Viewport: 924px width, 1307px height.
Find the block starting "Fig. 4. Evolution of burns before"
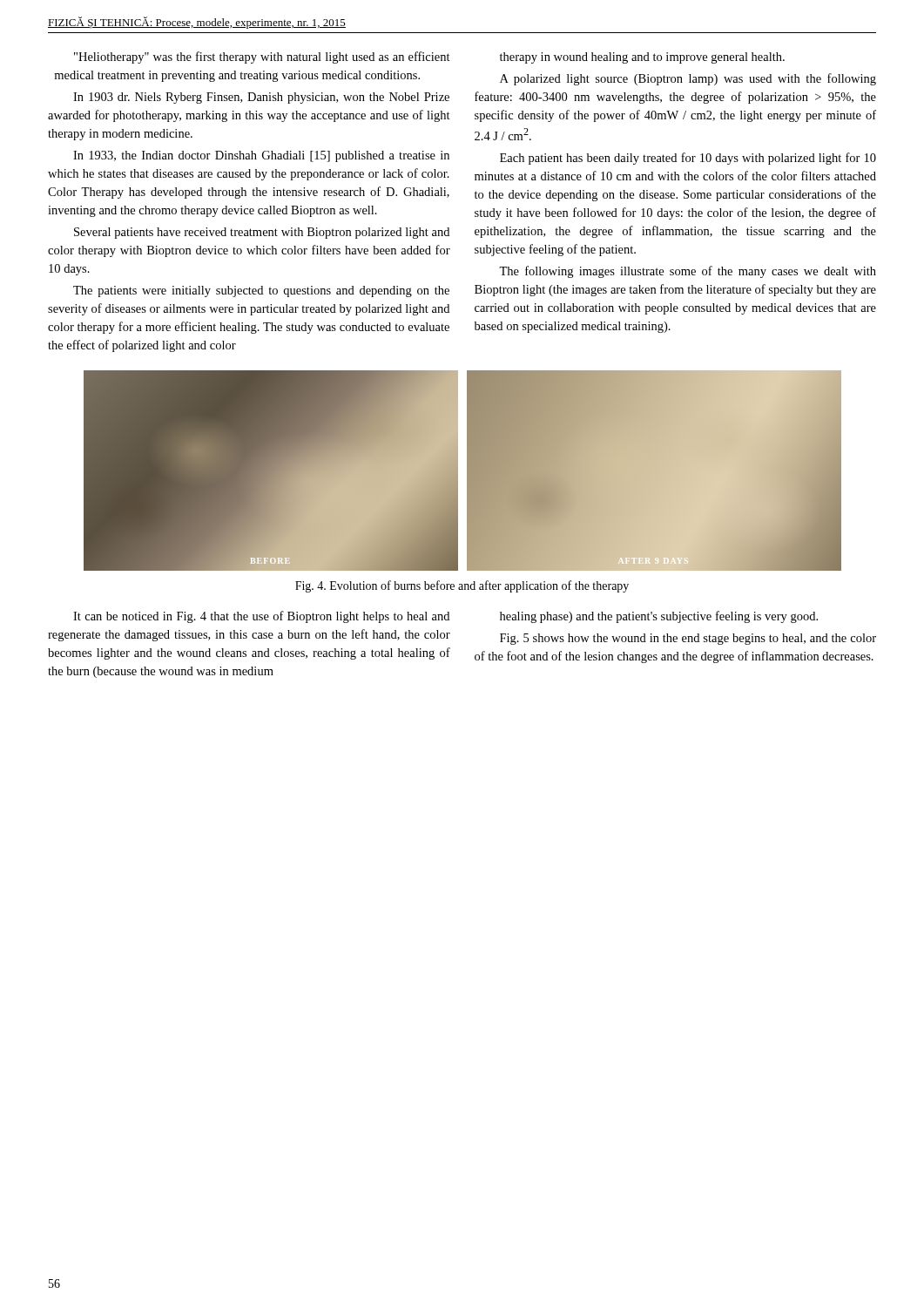click(x=462, y=586)
